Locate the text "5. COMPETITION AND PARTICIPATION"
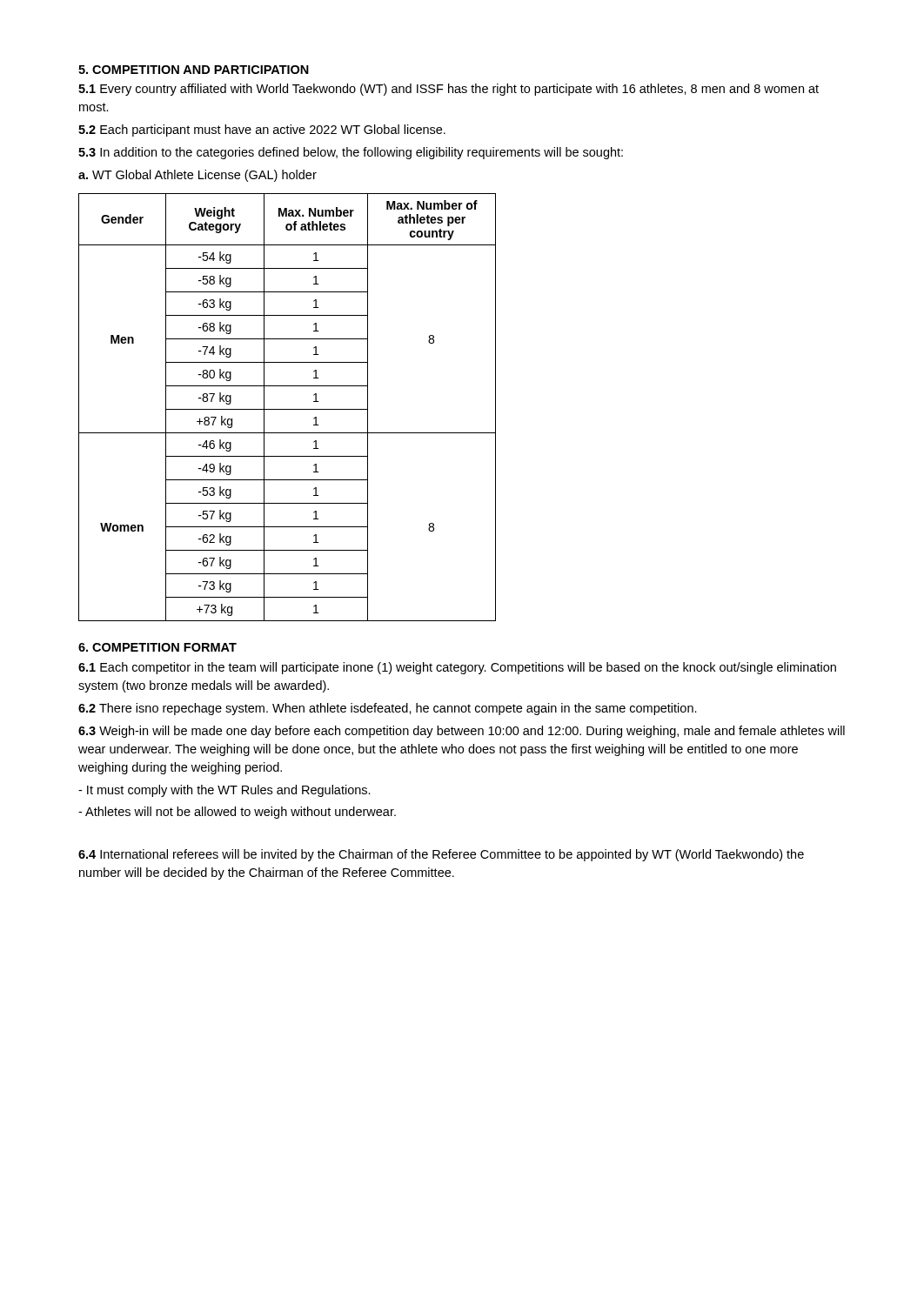 pos(194,70)
